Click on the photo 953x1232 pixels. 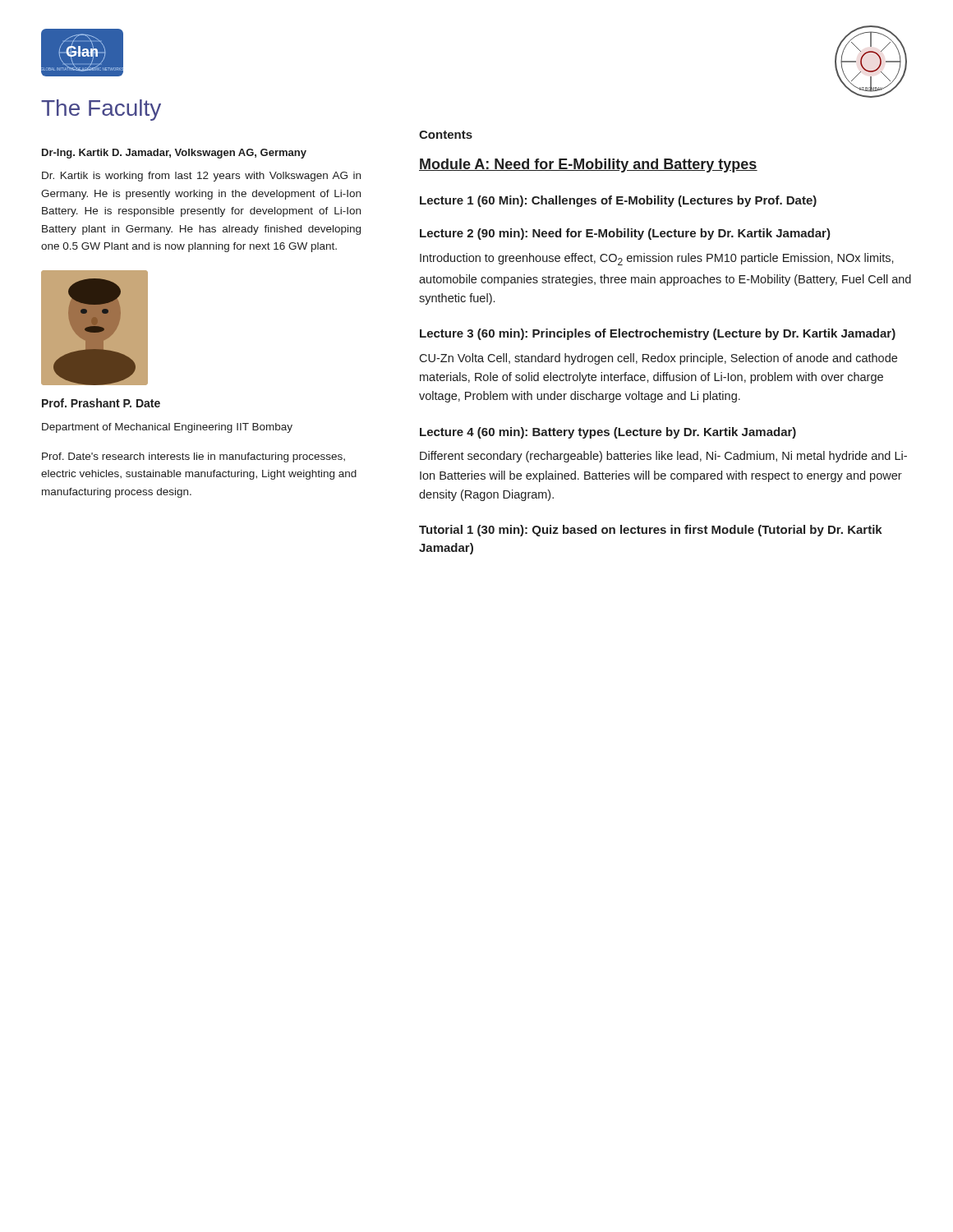(x=201, y=328)
